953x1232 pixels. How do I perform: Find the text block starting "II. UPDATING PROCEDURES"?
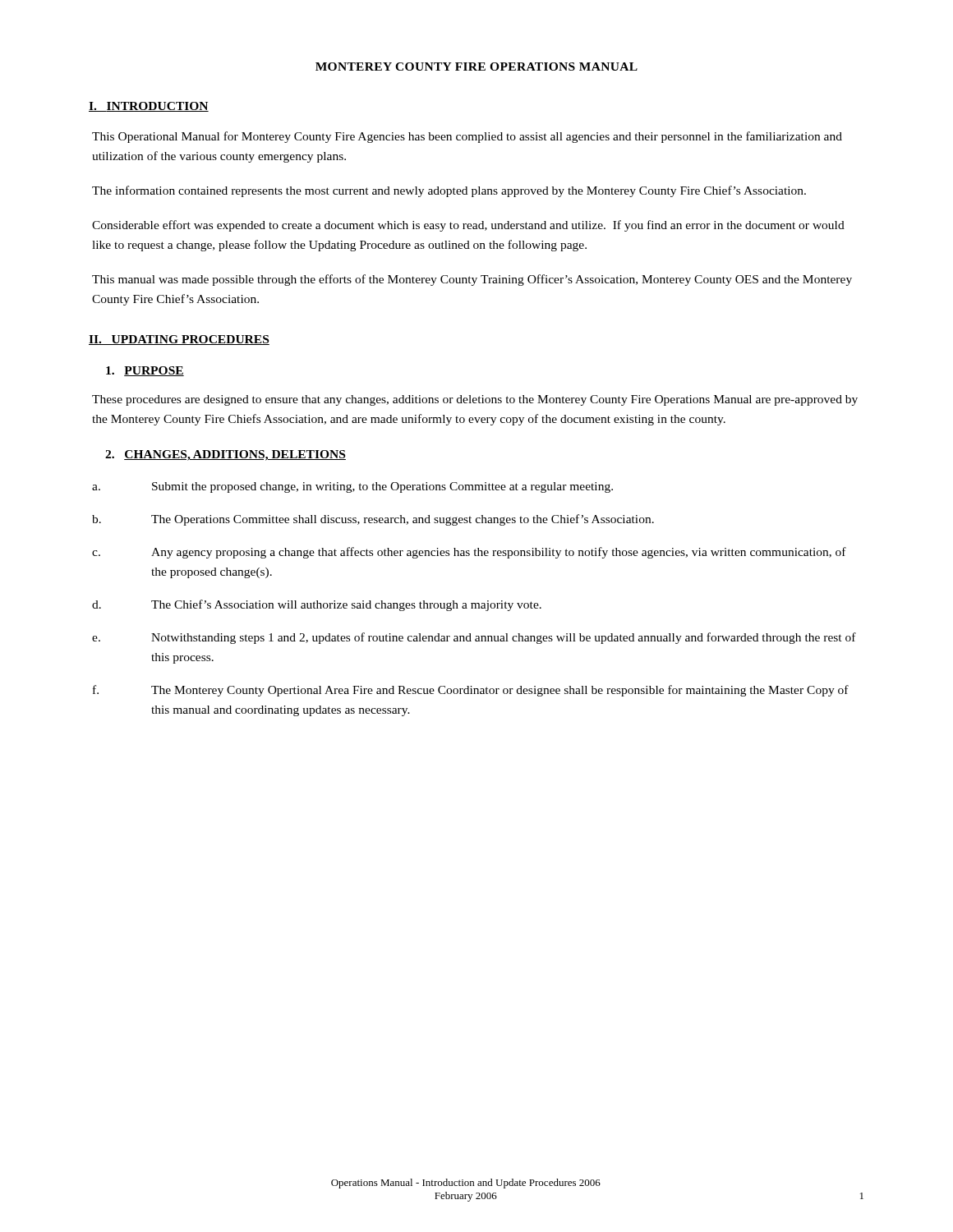point(179,339)
